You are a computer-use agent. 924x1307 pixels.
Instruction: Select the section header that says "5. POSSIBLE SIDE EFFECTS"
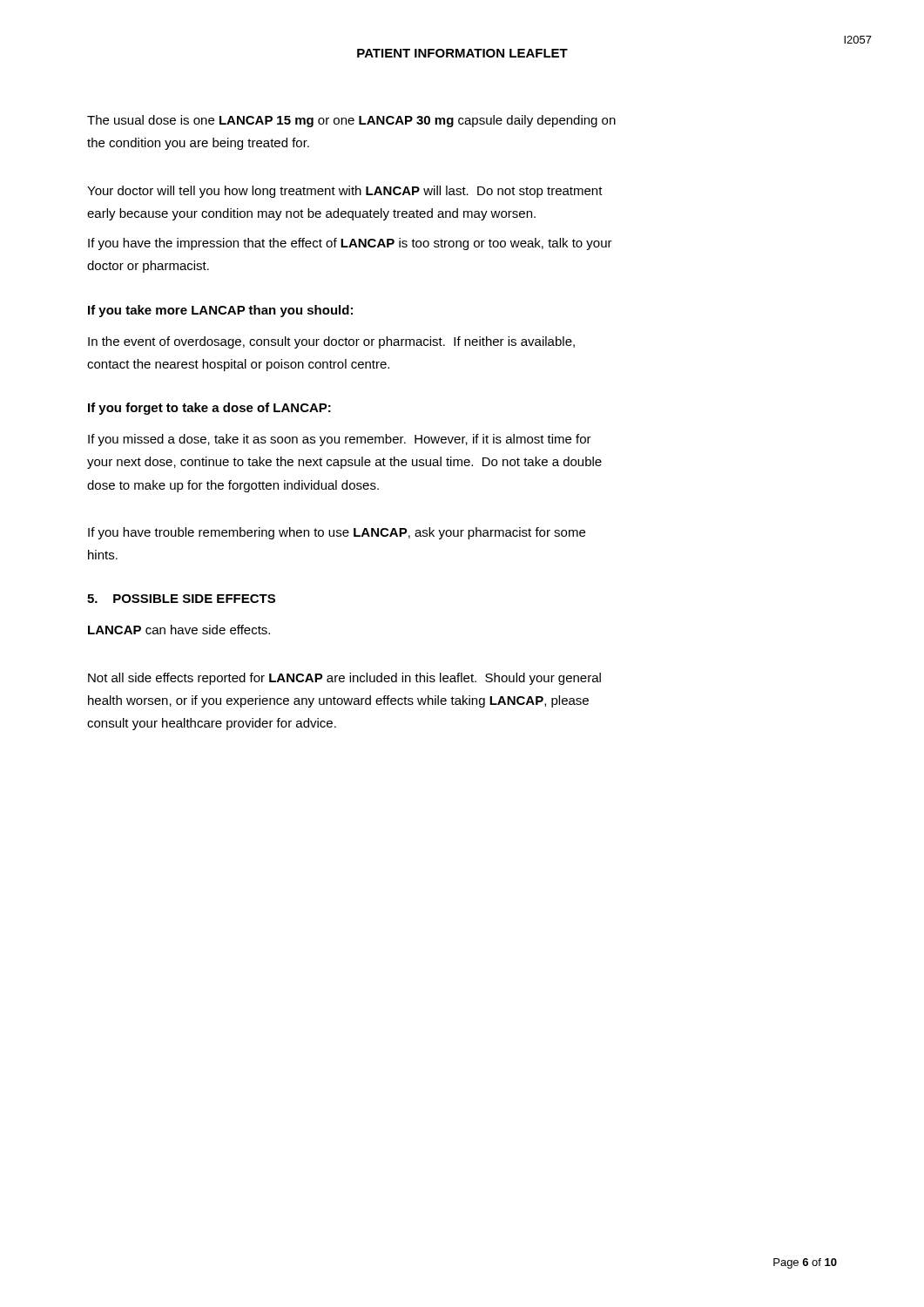(x=181, y=598)
